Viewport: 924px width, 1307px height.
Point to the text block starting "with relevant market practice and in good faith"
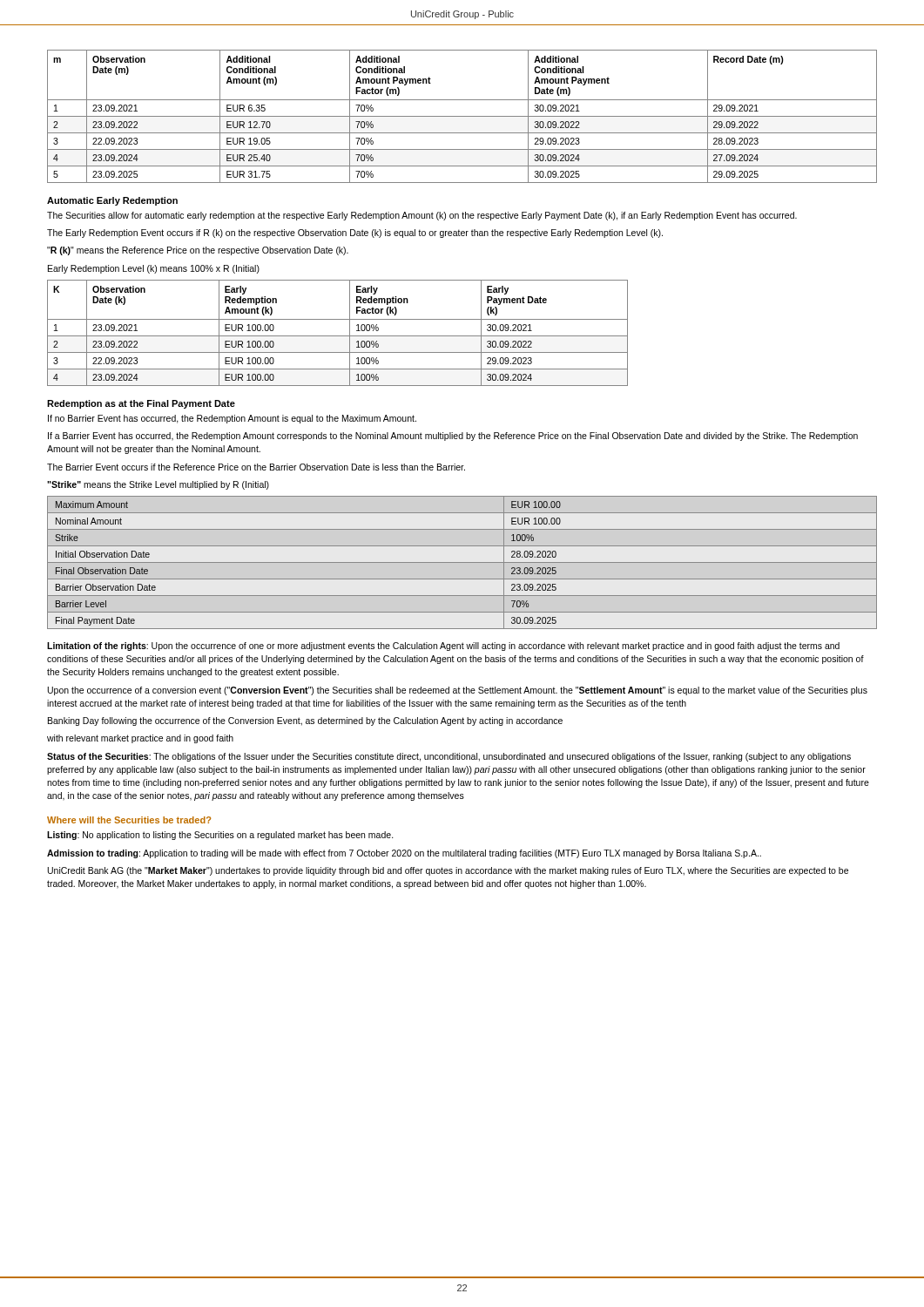(x=140, y=738)
